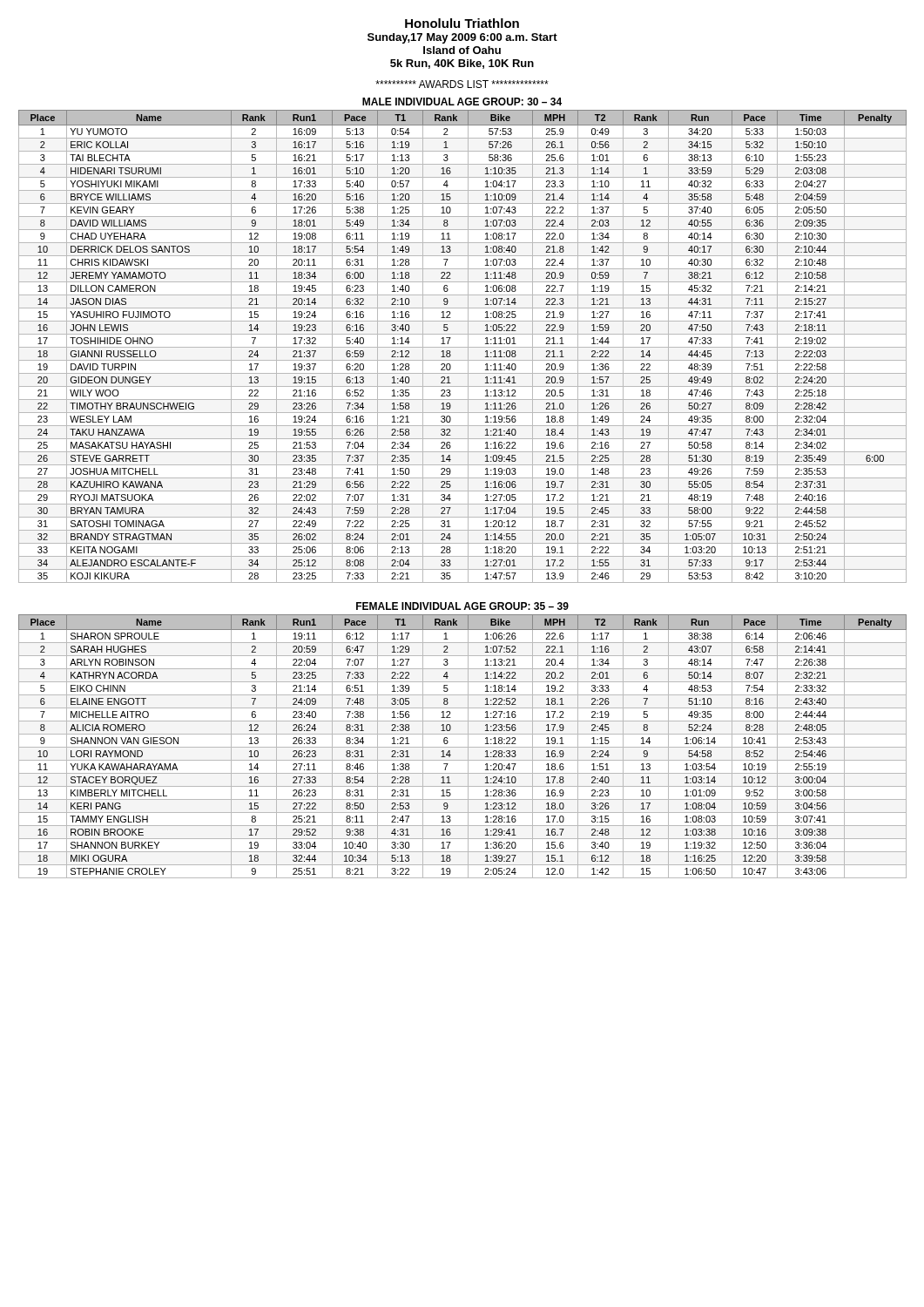Image resolution: width=924 pixels, height=1307 pixels.
Task: Locate the section header that says "MALE INDIVIDUAL AGE GROUP: 30 – 34"
Action: click(x=462, y=102)
